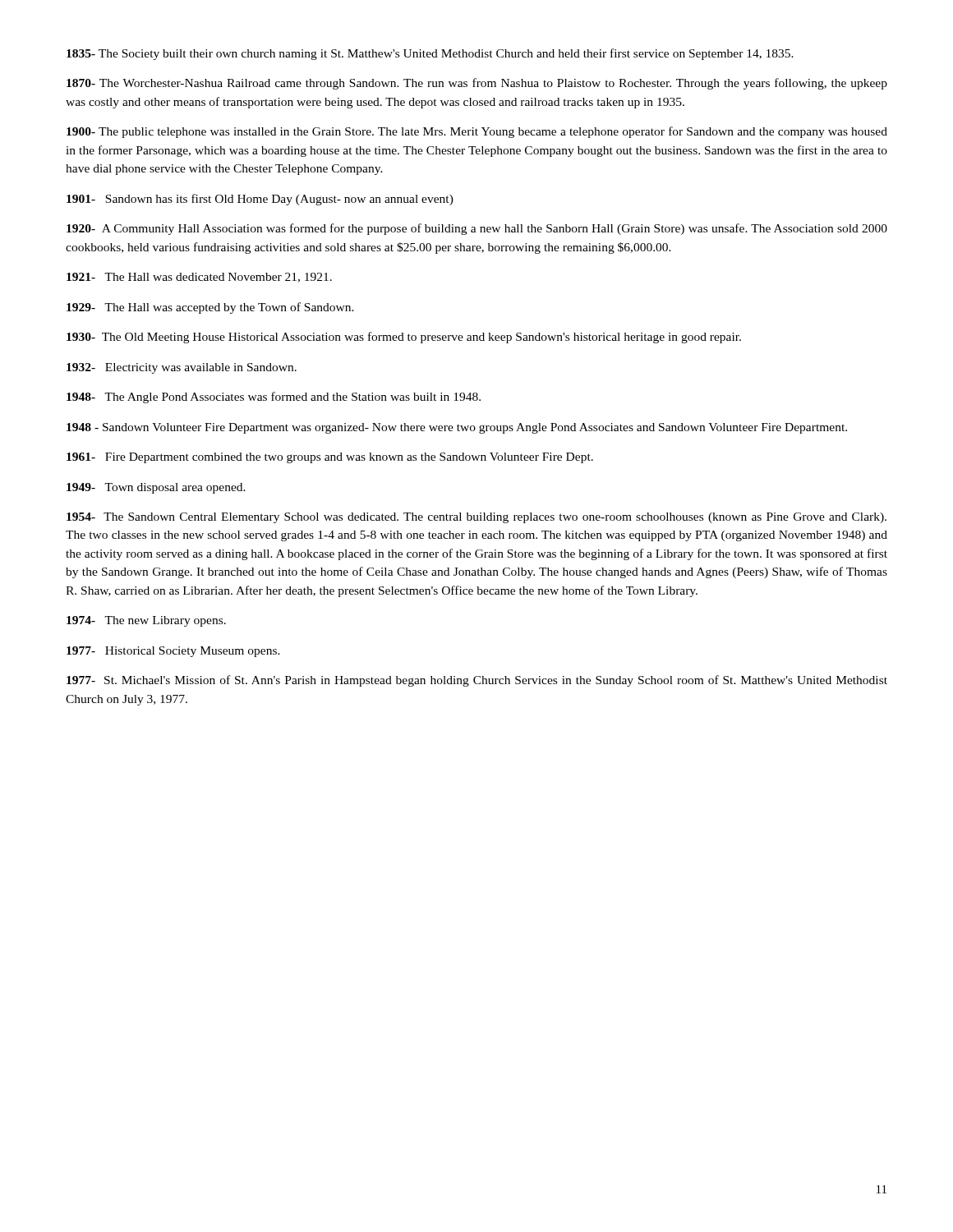The height and width of the screenshot is (1232, 953).
Task: Select the text block starting "1835- The Society"
Action: tap(476, 54)
